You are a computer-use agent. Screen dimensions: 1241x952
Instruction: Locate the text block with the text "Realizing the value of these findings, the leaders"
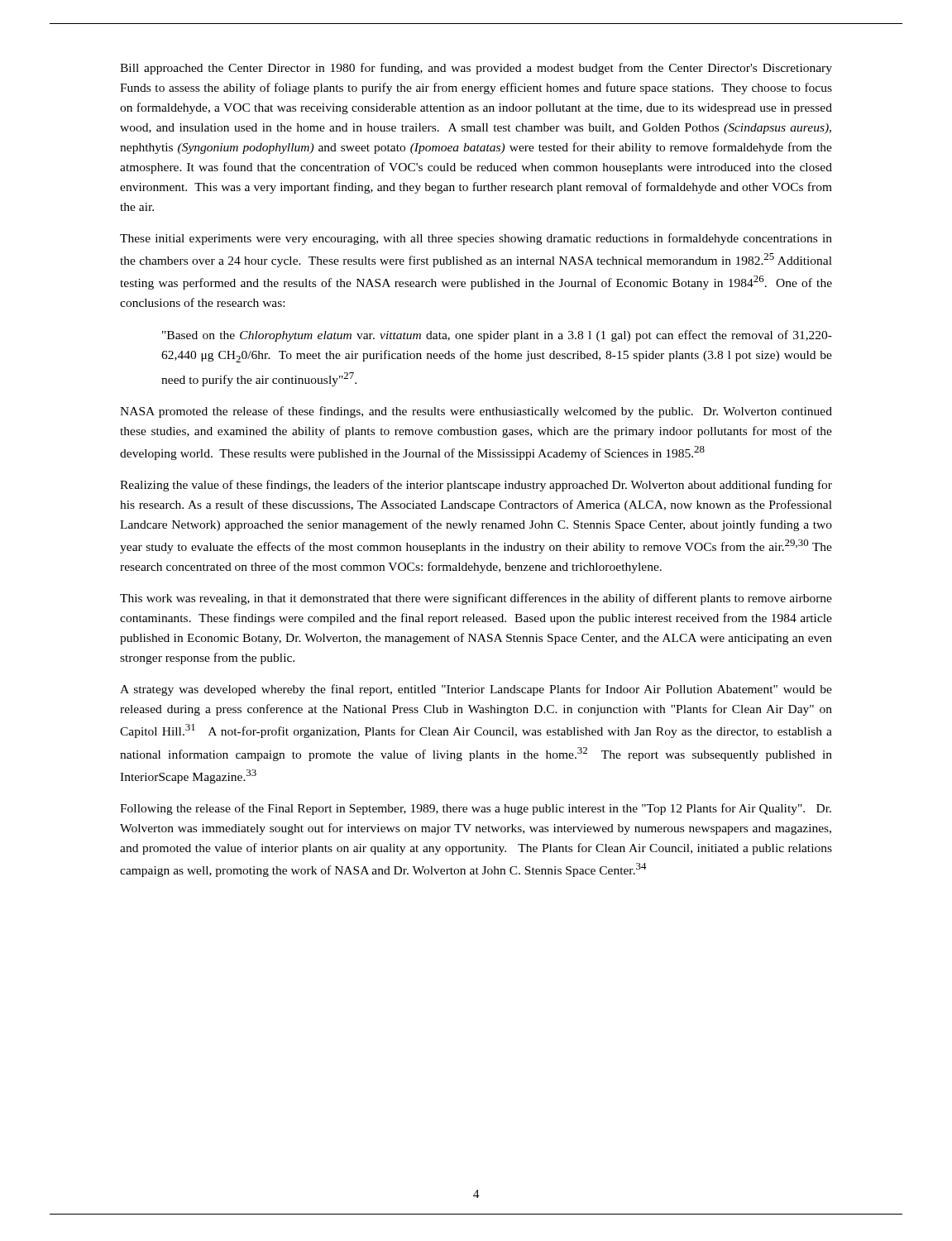click(476, 526)
